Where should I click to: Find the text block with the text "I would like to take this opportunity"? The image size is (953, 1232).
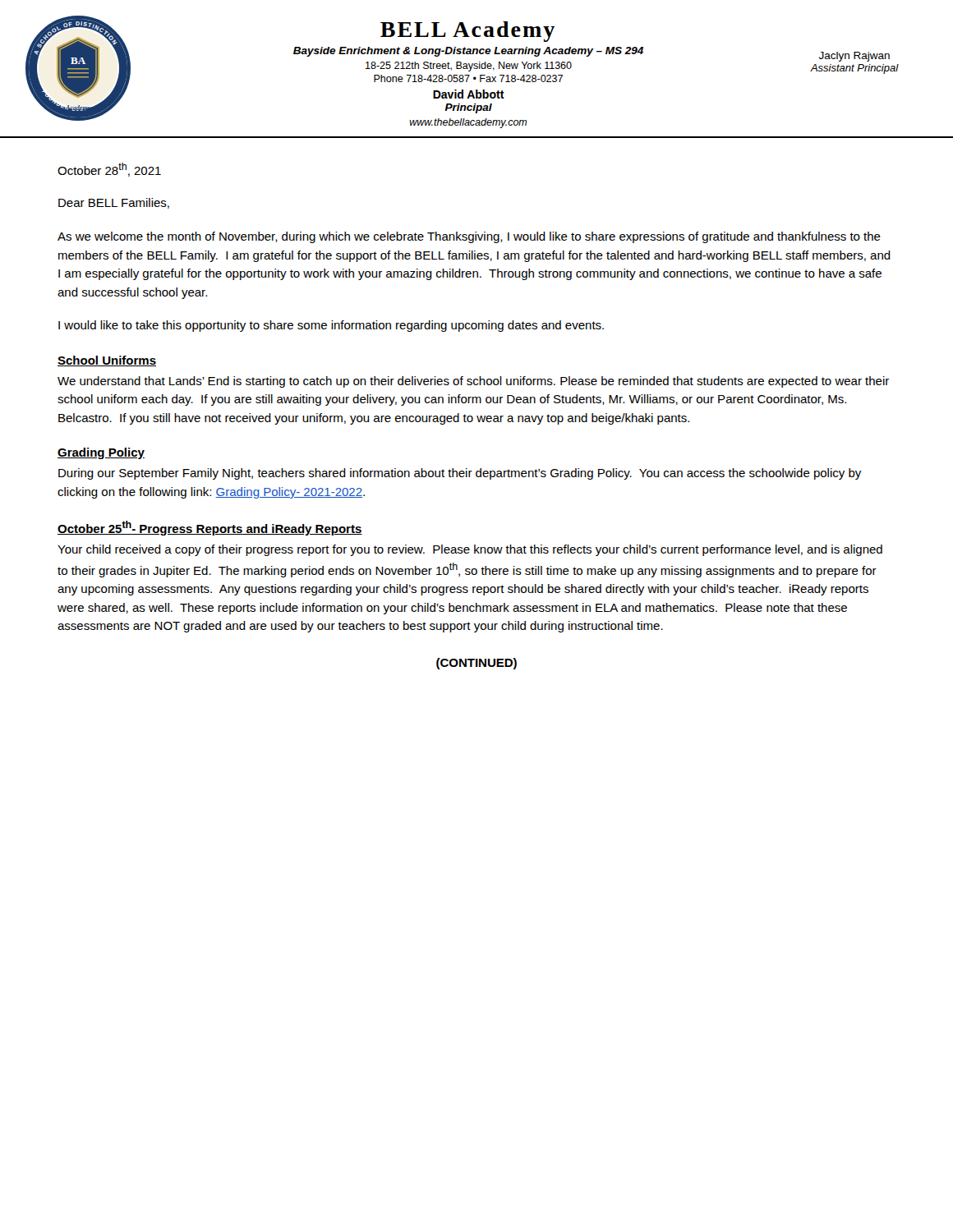coord(331,325)
